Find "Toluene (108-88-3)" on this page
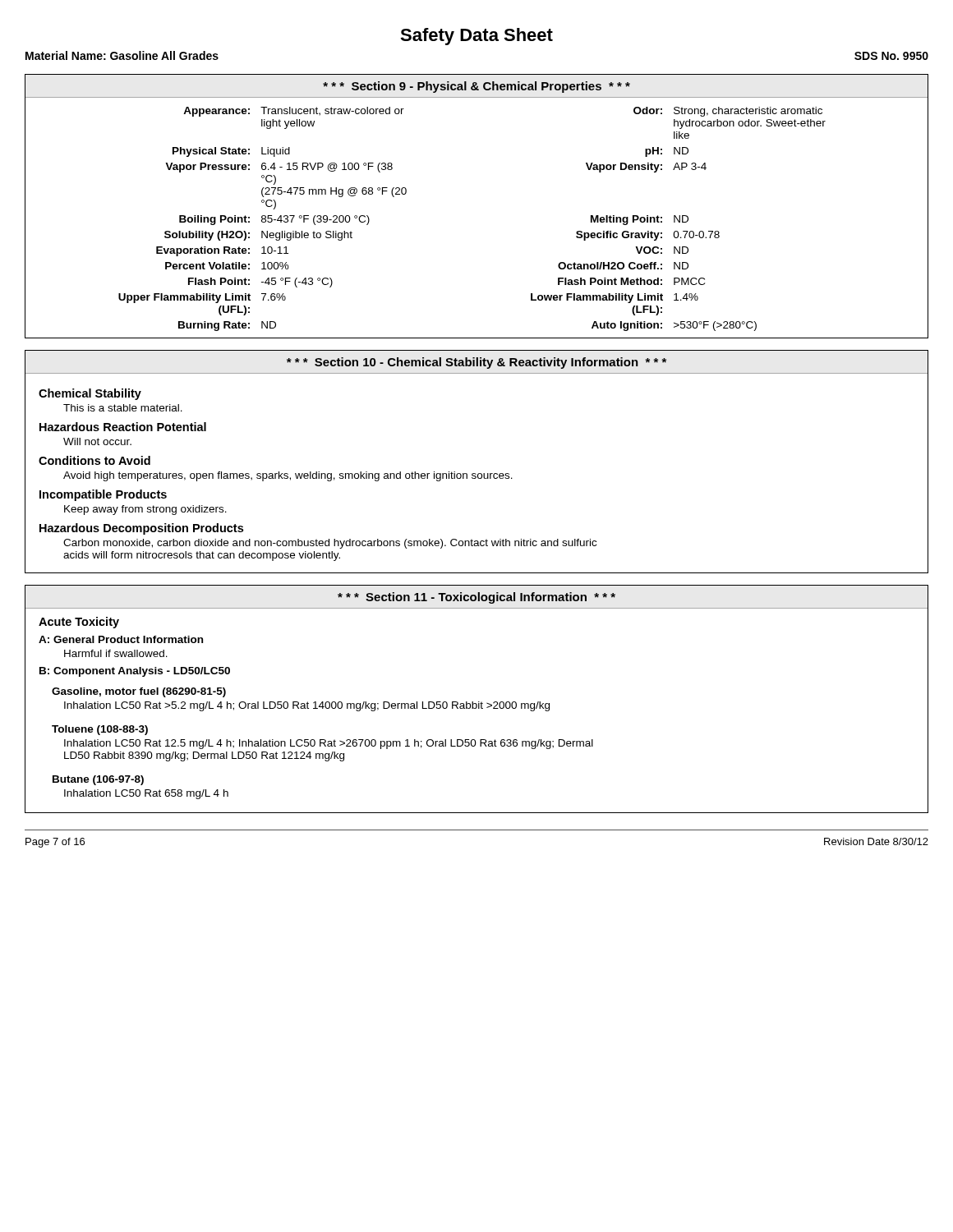953x1232 pixels. point(100,729)
